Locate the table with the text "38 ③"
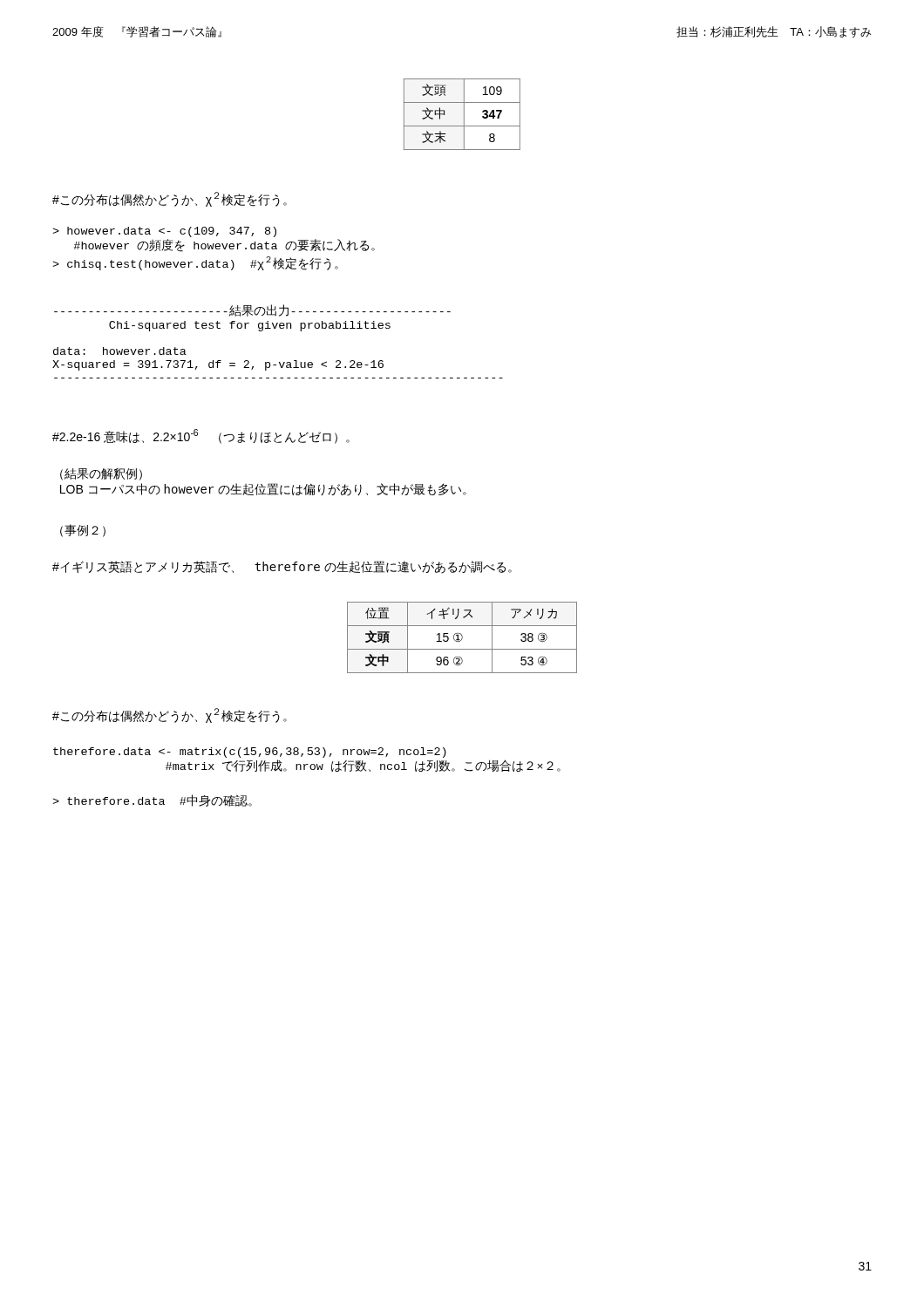 point(462,637)
